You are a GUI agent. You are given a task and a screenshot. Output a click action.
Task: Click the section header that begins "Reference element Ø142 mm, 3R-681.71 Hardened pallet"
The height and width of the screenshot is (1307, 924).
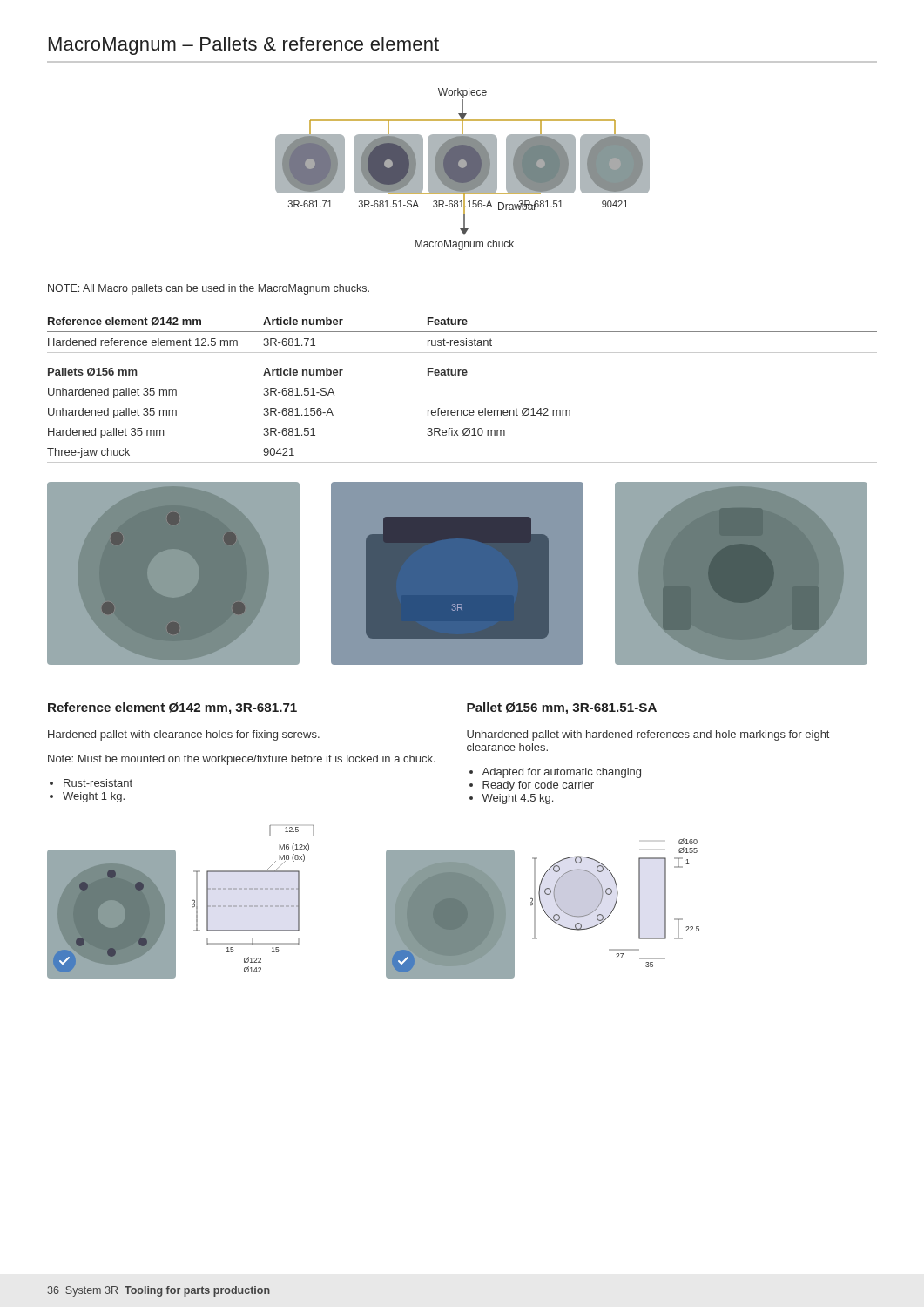(244, 751)
